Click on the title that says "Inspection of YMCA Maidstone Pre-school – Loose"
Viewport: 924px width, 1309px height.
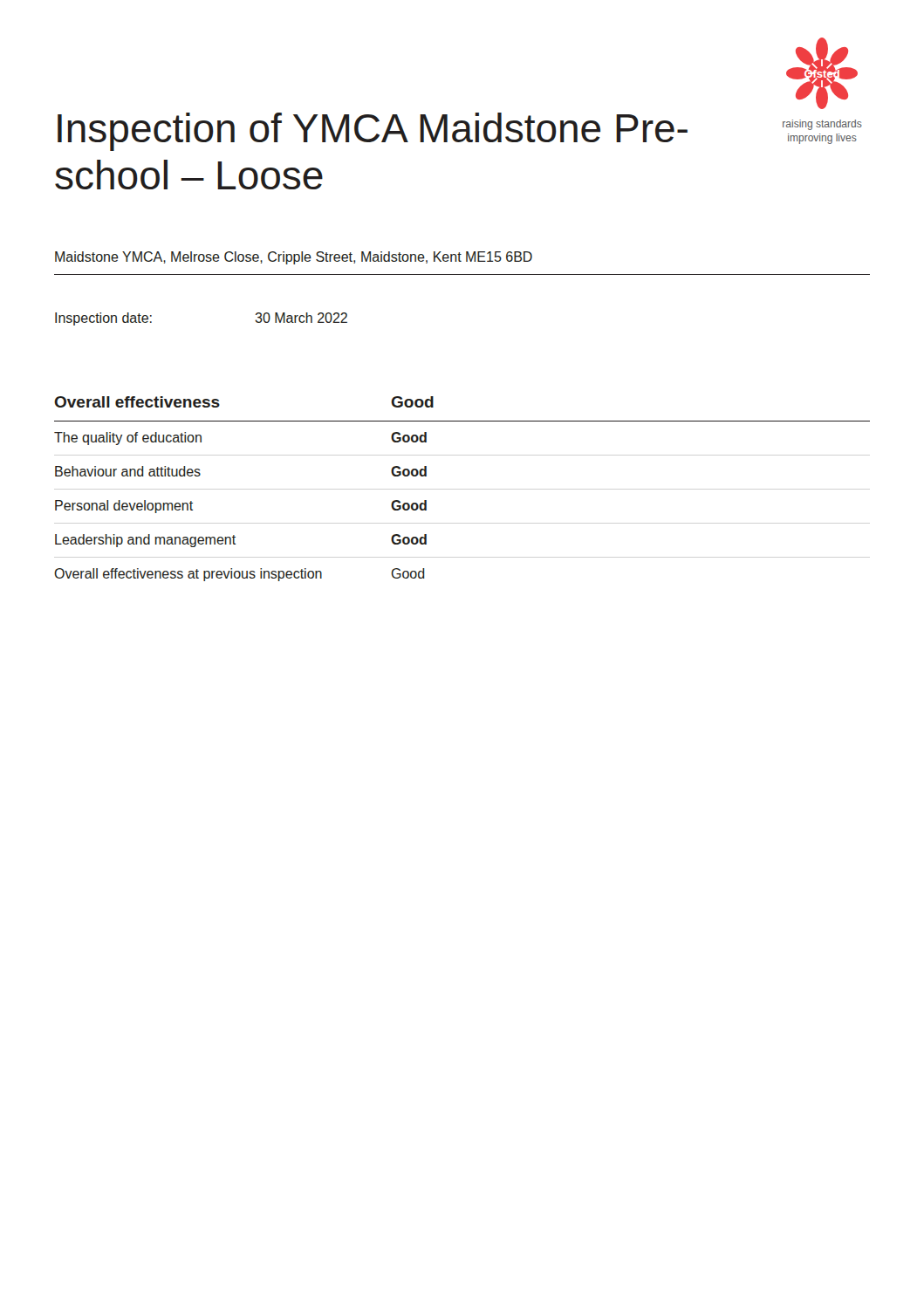402,152
